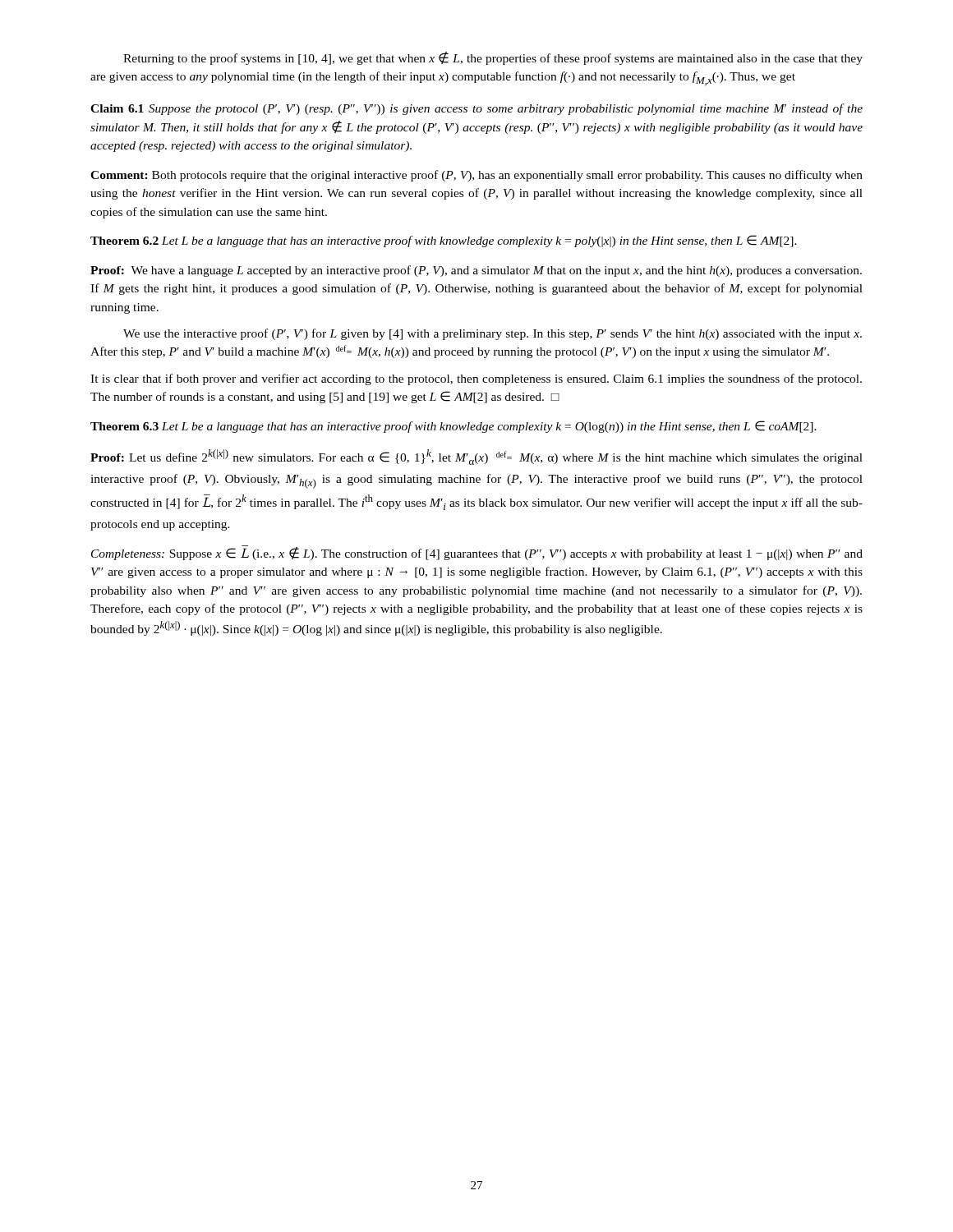Image resolution: width=953 pixels, height=1232 pixels.
Task: Locate the passage starting "Theorem 6.3 Let L be"
Action: (x=476, y=426)
